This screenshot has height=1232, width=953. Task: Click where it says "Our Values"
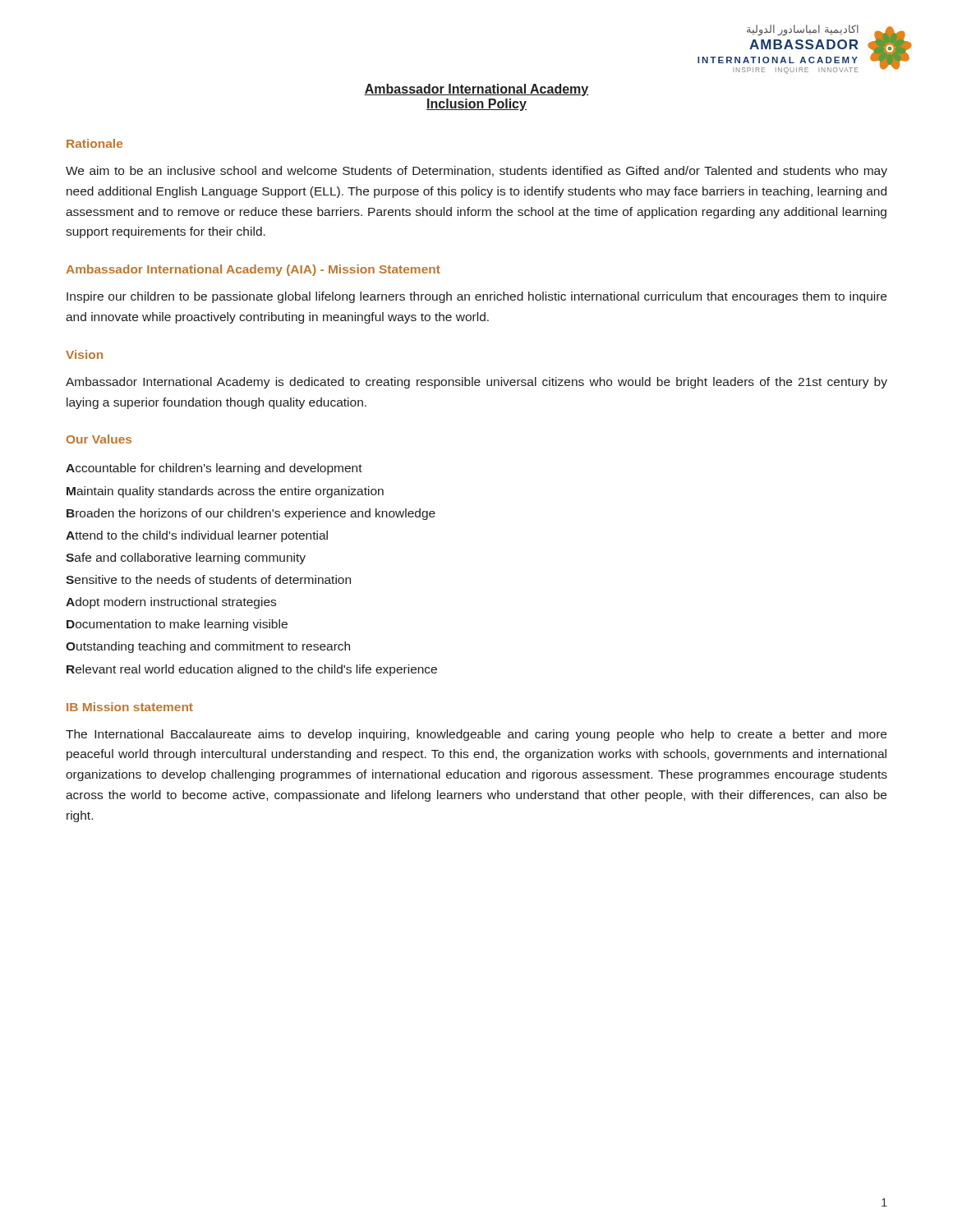[x=99, y=439]
